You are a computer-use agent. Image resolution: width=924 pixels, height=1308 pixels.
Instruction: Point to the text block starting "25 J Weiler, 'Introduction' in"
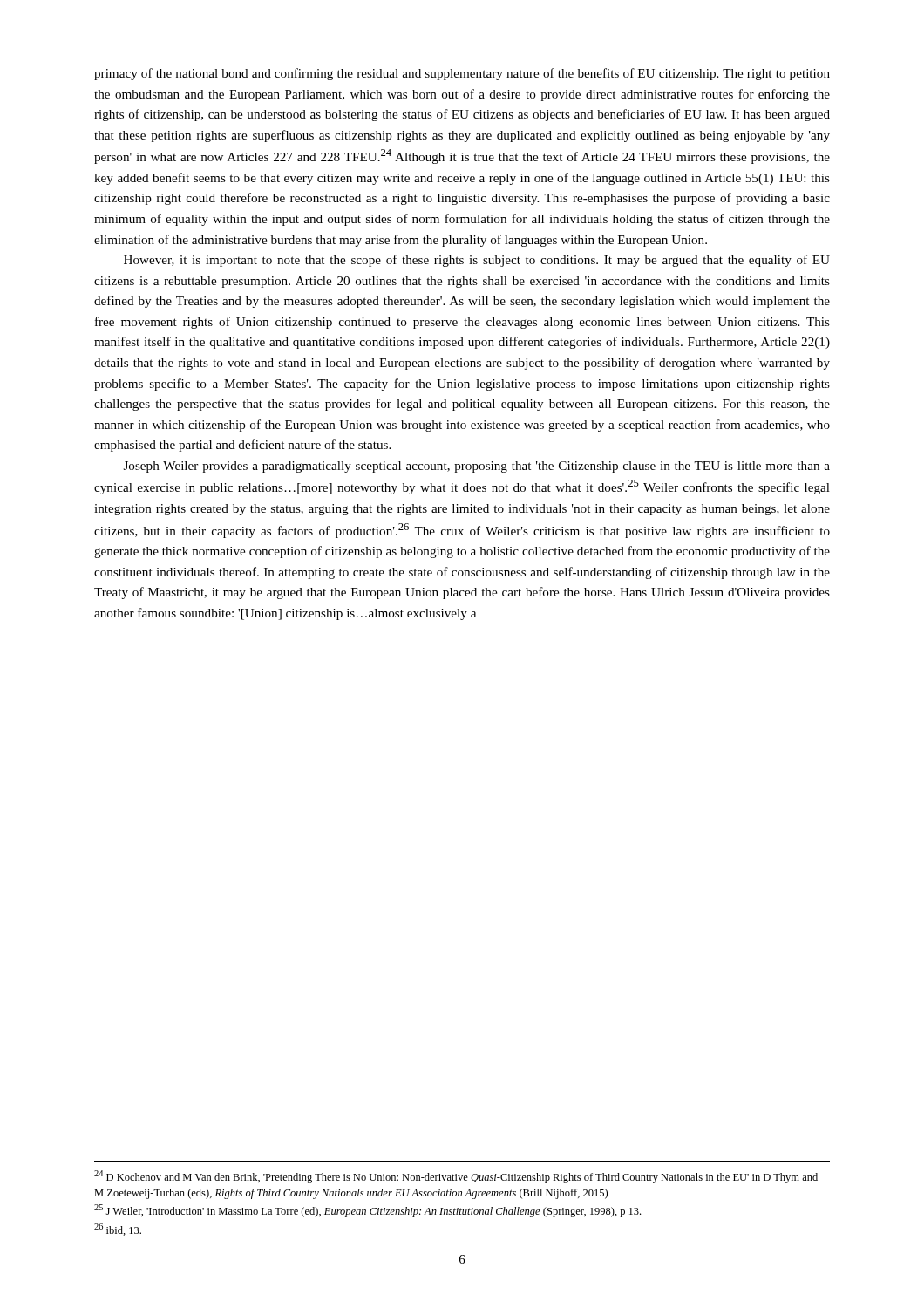[x=462, y=1210]
